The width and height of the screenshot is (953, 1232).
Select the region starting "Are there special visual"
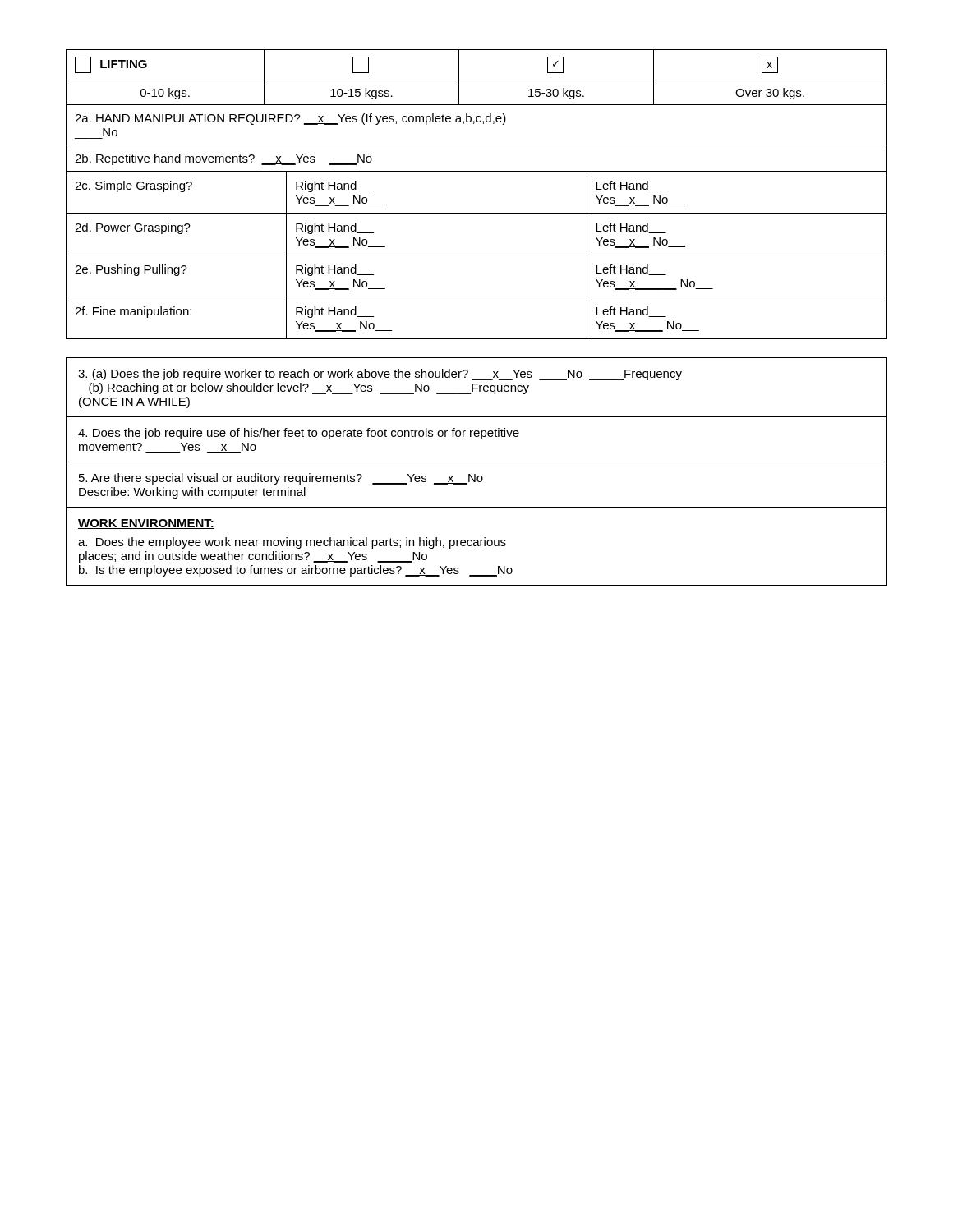coord(281,485)
